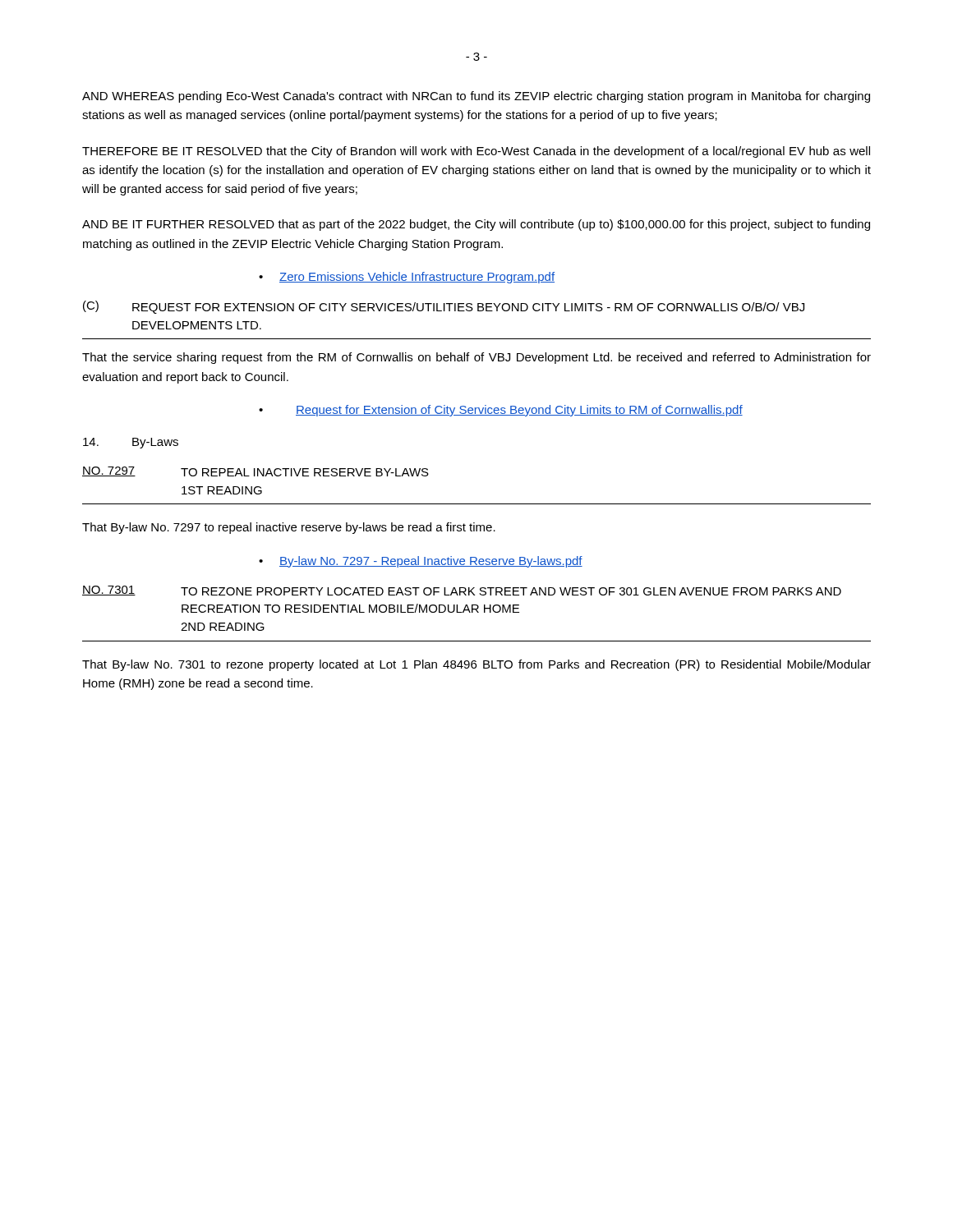
Task: Select the list item that says "Request for Extension of City"
Action: click(519, 409)
